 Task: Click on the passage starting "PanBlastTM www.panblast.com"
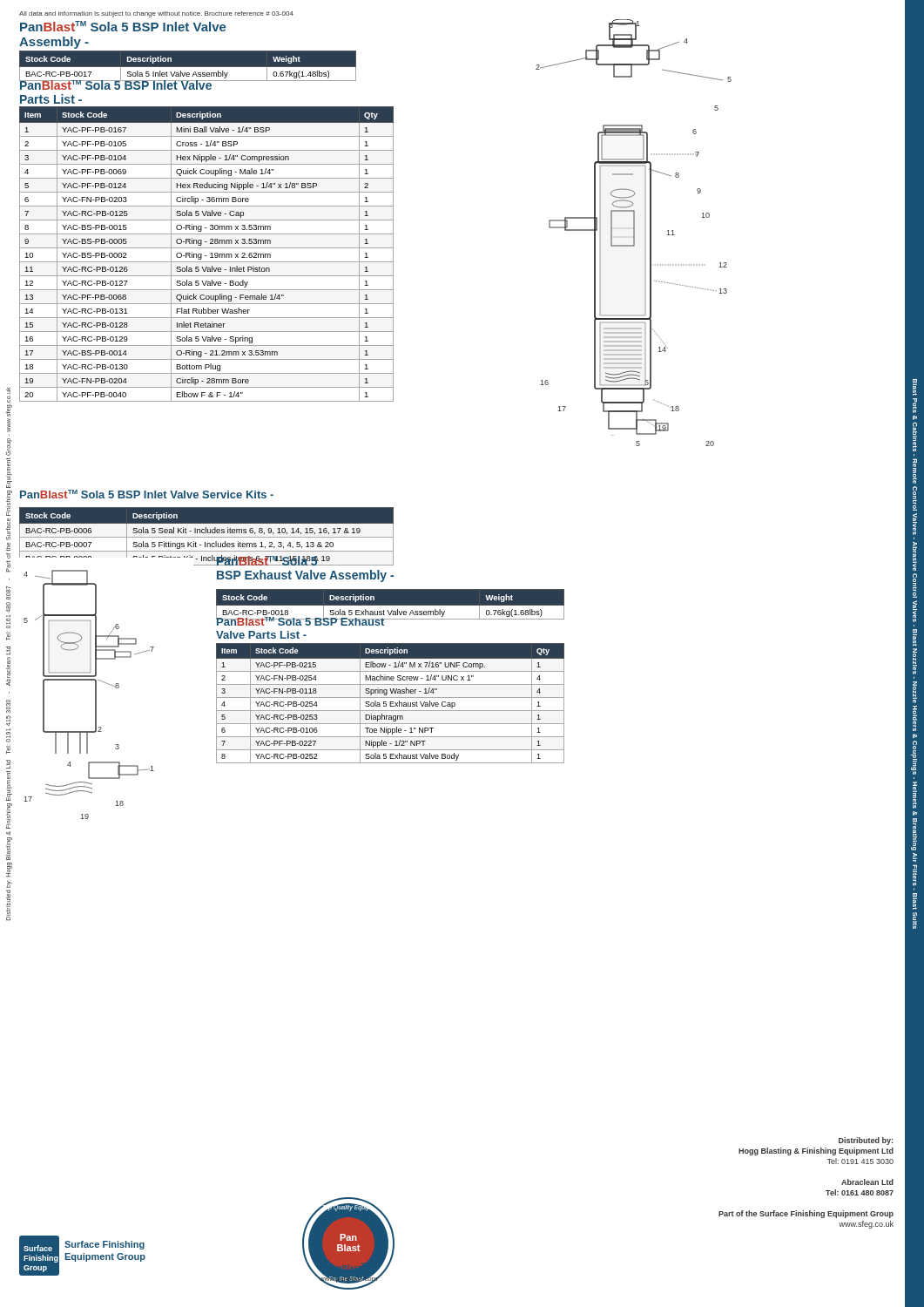(348, 1272)
